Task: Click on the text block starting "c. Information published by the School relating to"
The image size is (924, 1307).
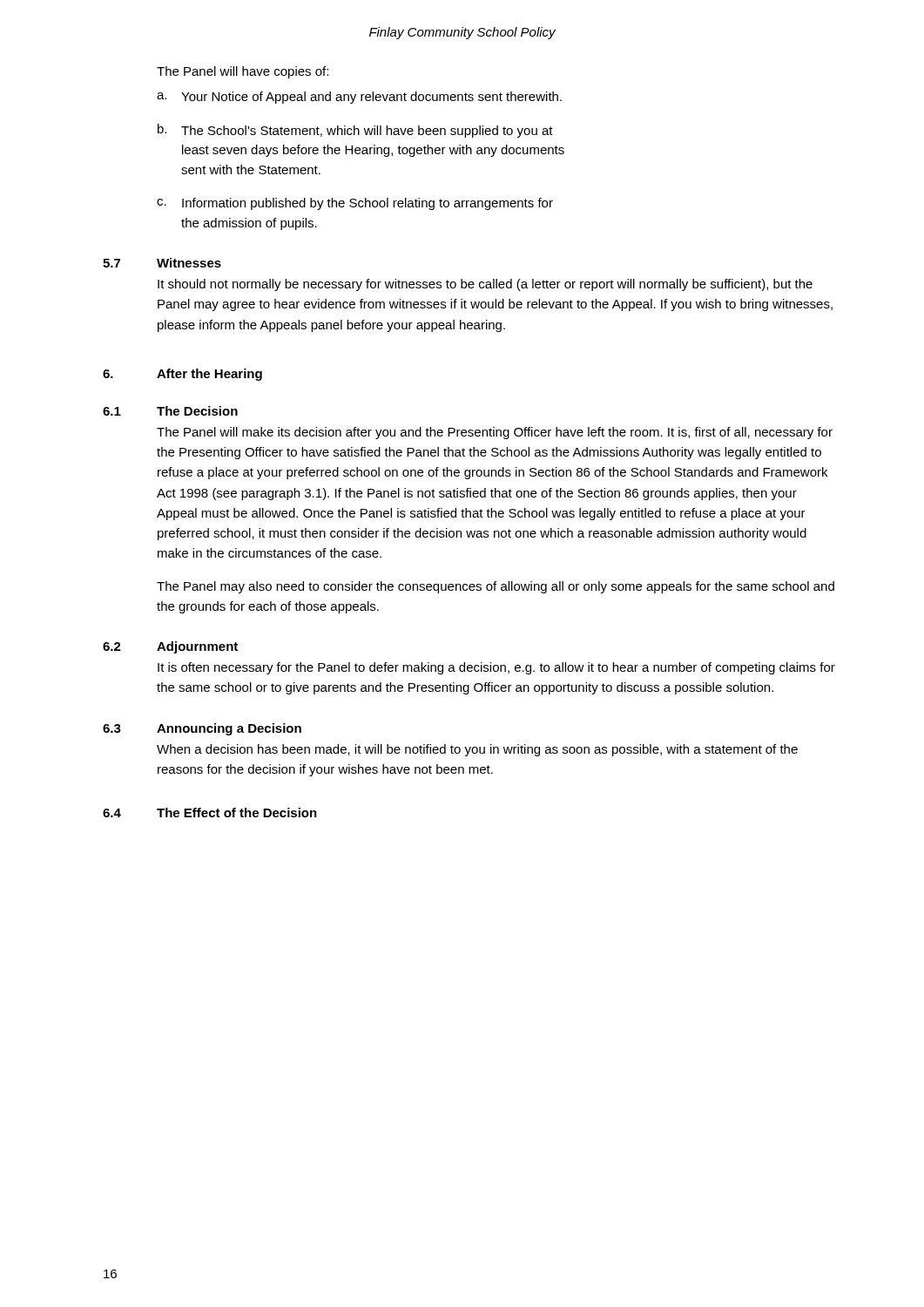Action: 355,213
